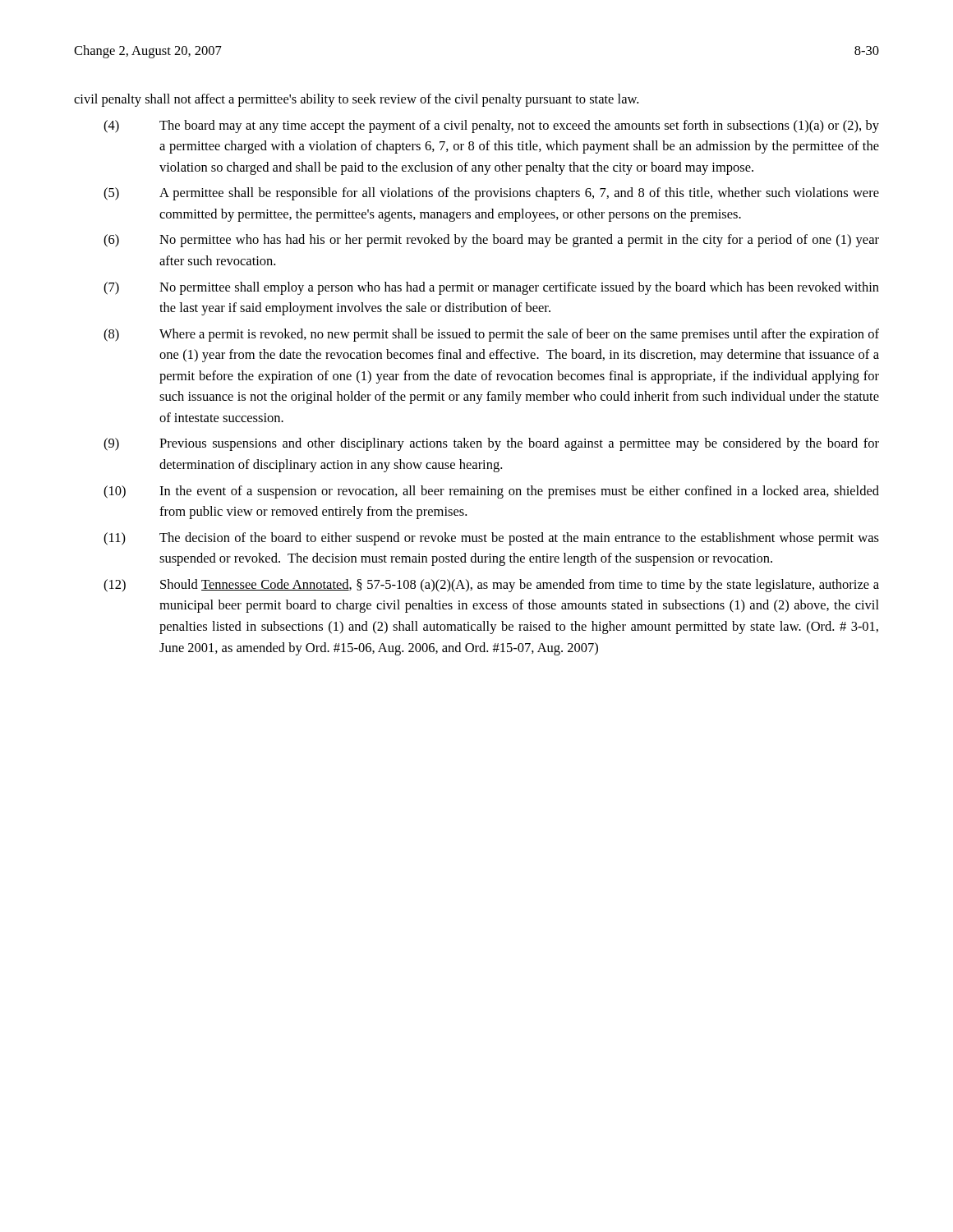Find the block on this page that starts "(9) Previous suspensions and"
953x1232 pixels.
tap(476, 454)
